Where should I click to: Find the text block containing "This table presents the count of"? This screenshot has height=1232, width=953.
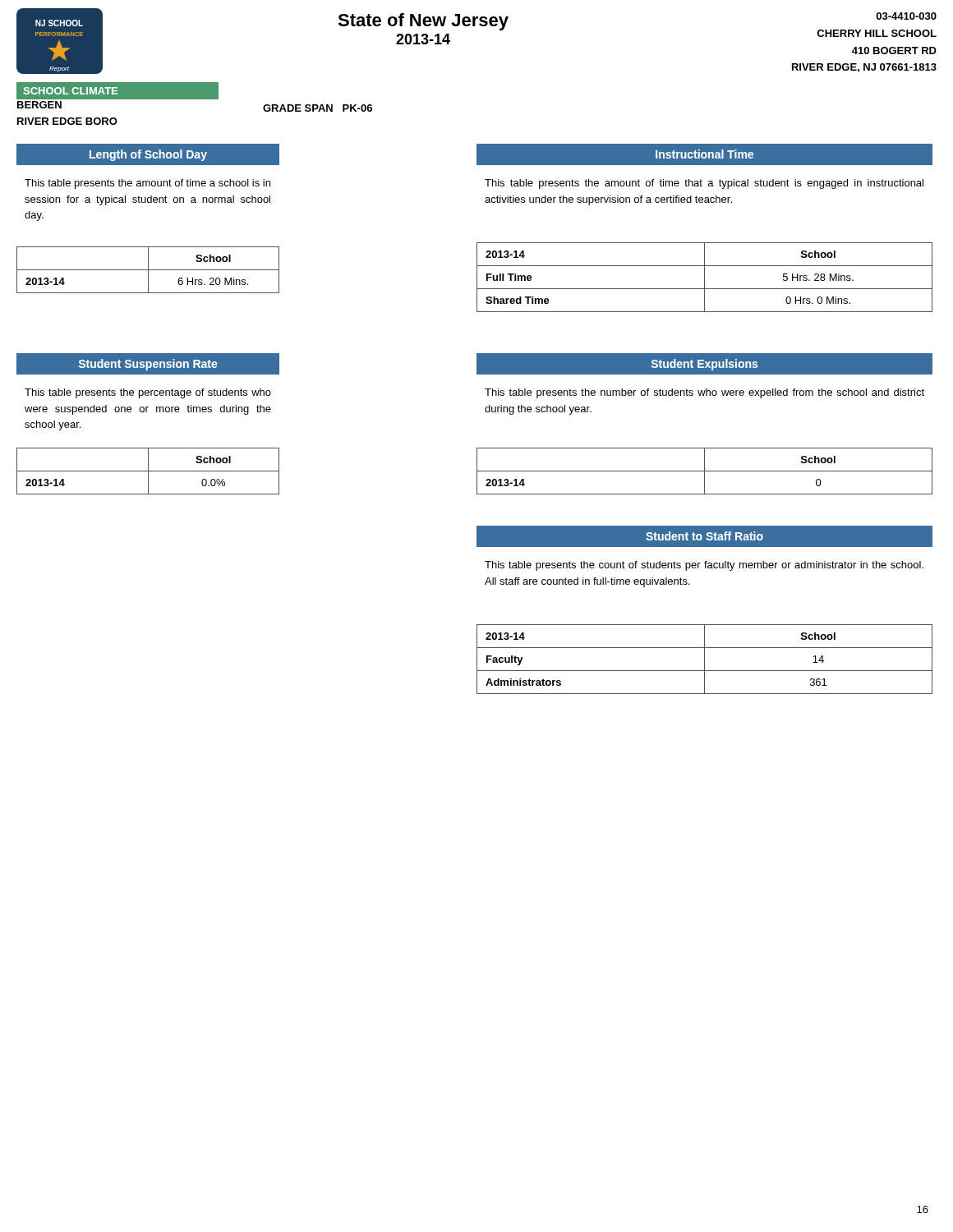click(704, 573)
